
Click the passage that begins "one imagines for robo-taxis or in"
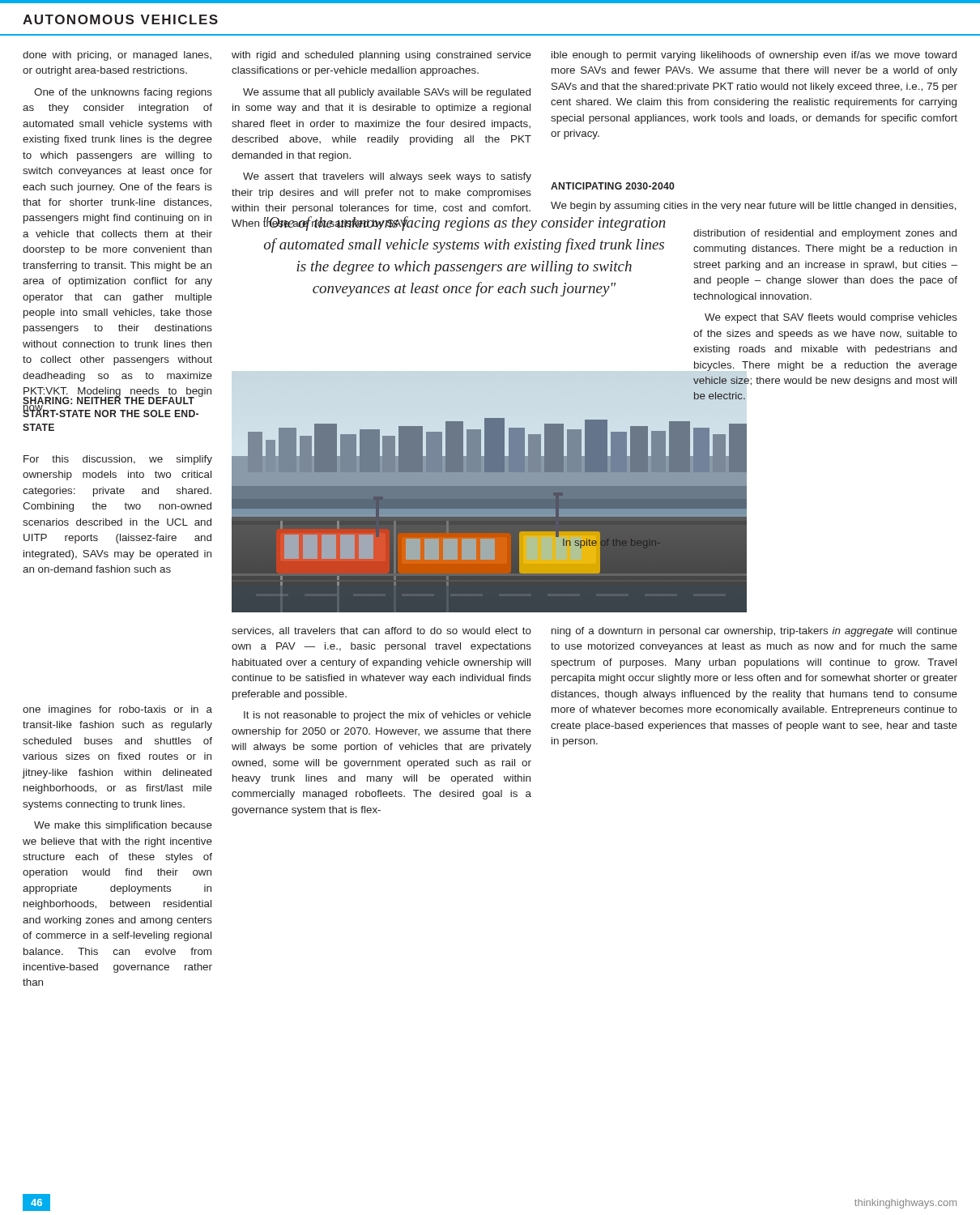pyautogui.click(x=117, y=846)
